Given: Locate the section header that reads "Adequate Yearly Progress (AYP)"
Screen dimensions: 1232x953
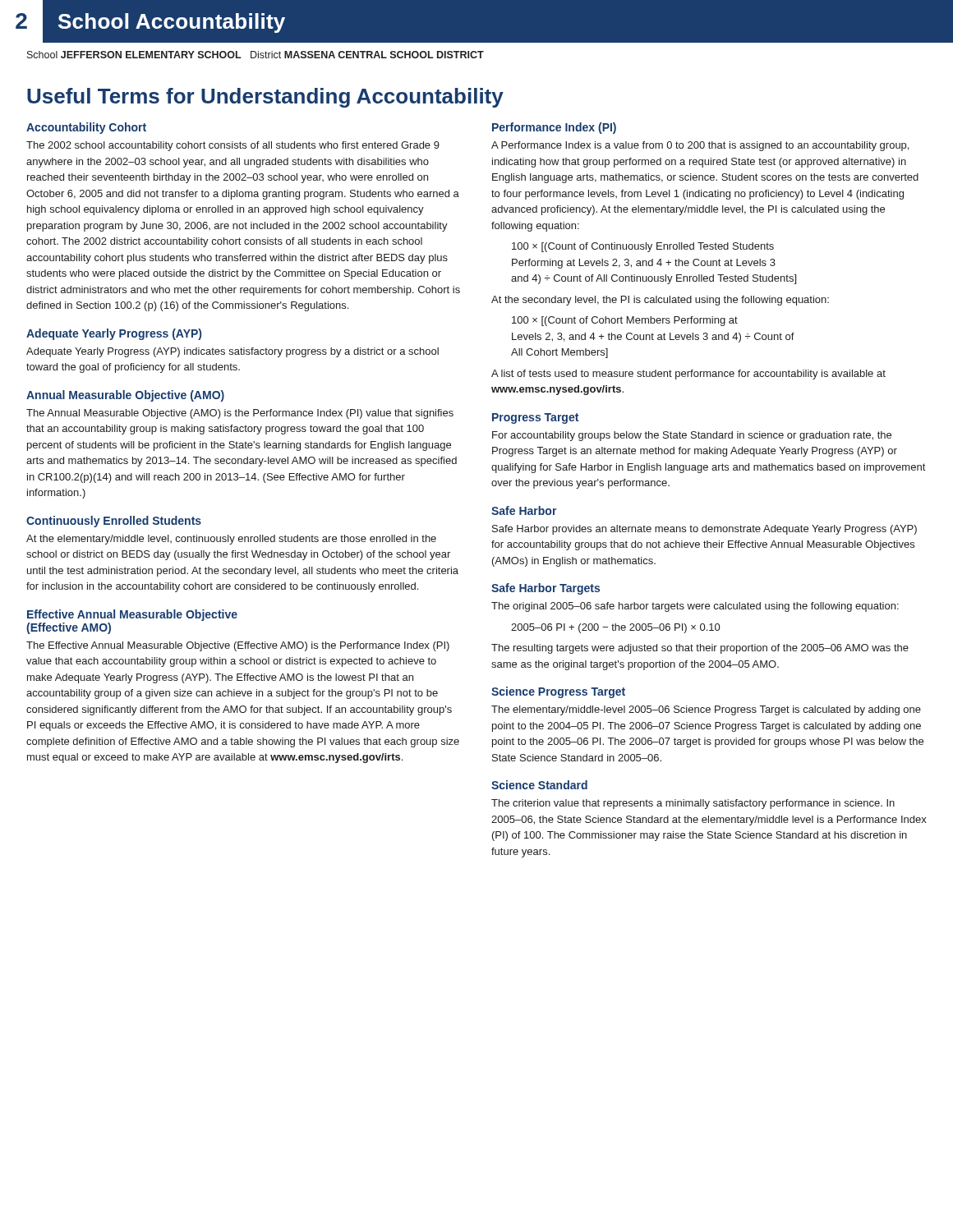Looking at the screenshot, I should pyautogui.click(x=114, y=333).
